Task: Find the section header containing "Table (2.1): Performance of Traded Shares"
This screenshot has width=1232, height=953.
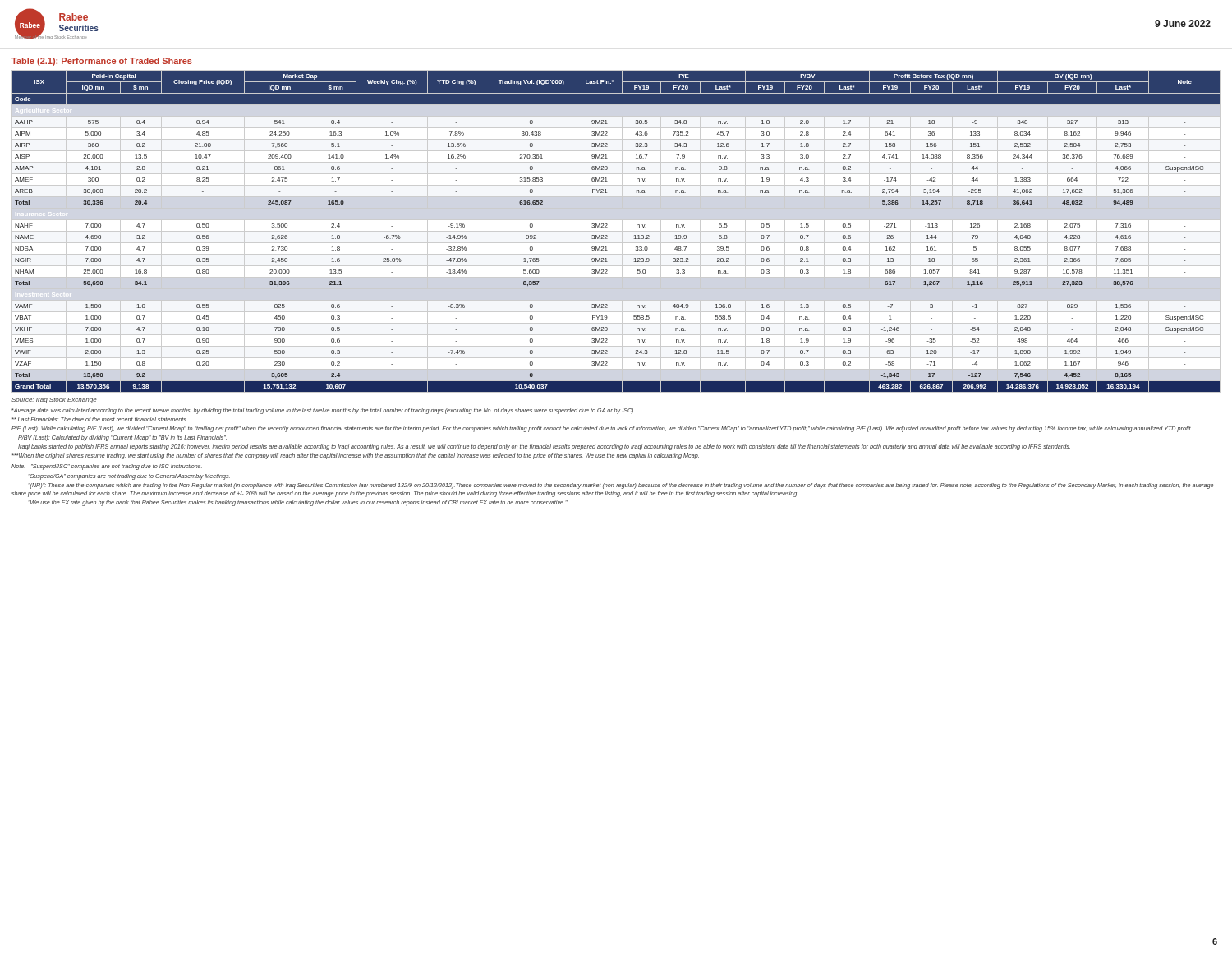Action: click(x=102, y=61)
